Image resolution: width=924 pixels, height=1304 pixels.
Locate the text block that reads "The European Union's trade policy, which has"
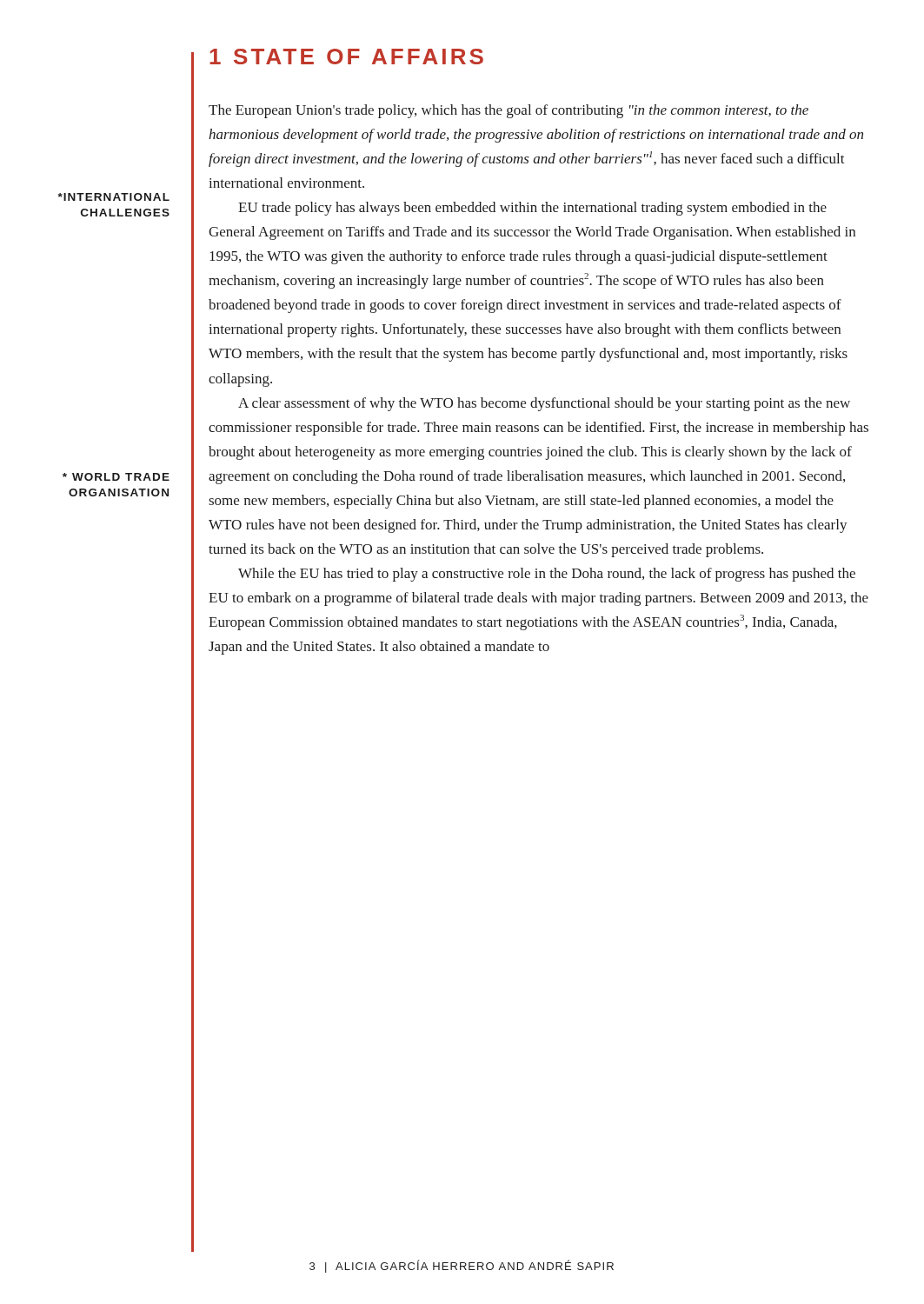(509, 111)
